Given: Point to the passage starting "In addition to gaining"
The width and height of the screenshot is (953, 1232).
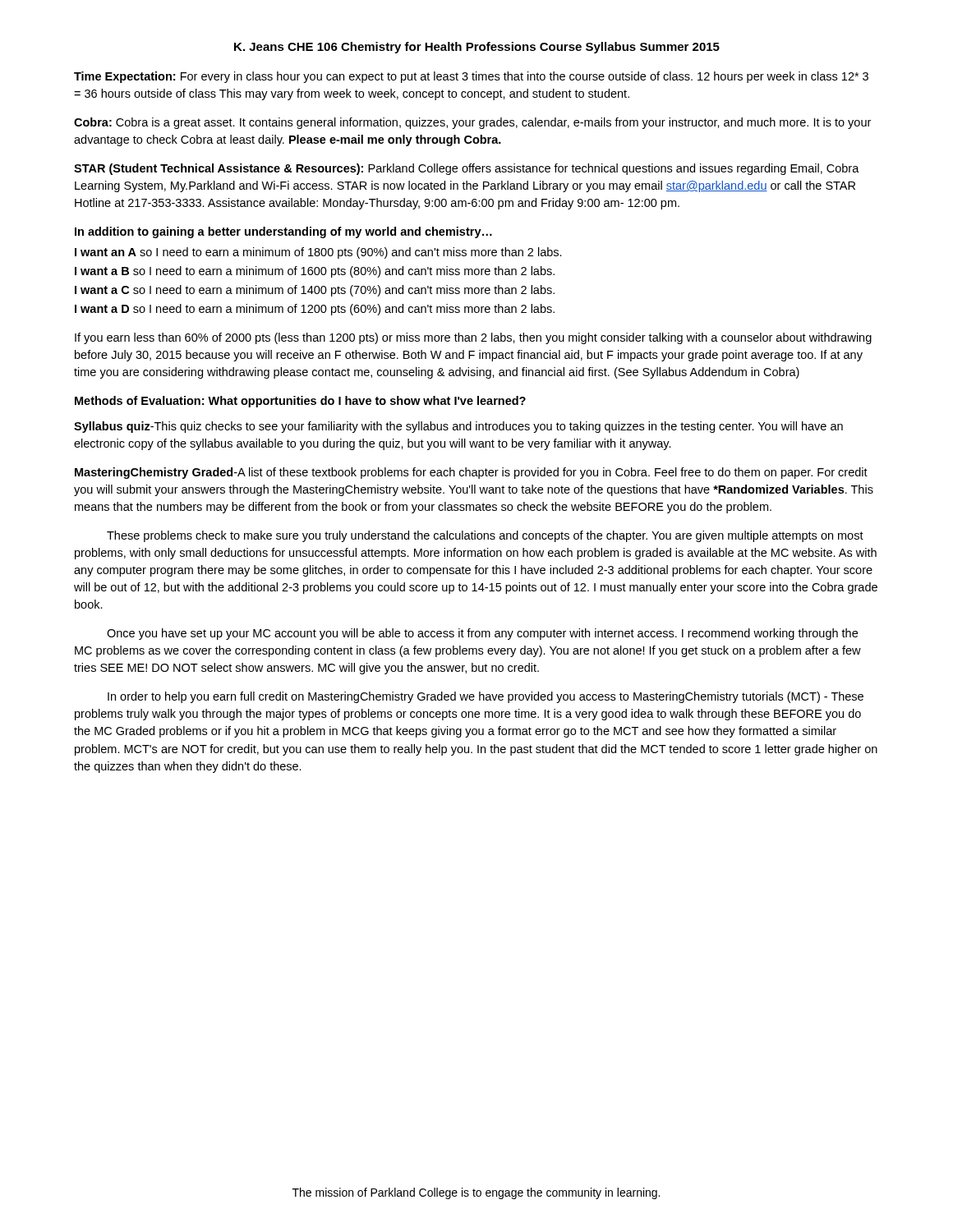Looking at the screenshot, I should point(283,232).
